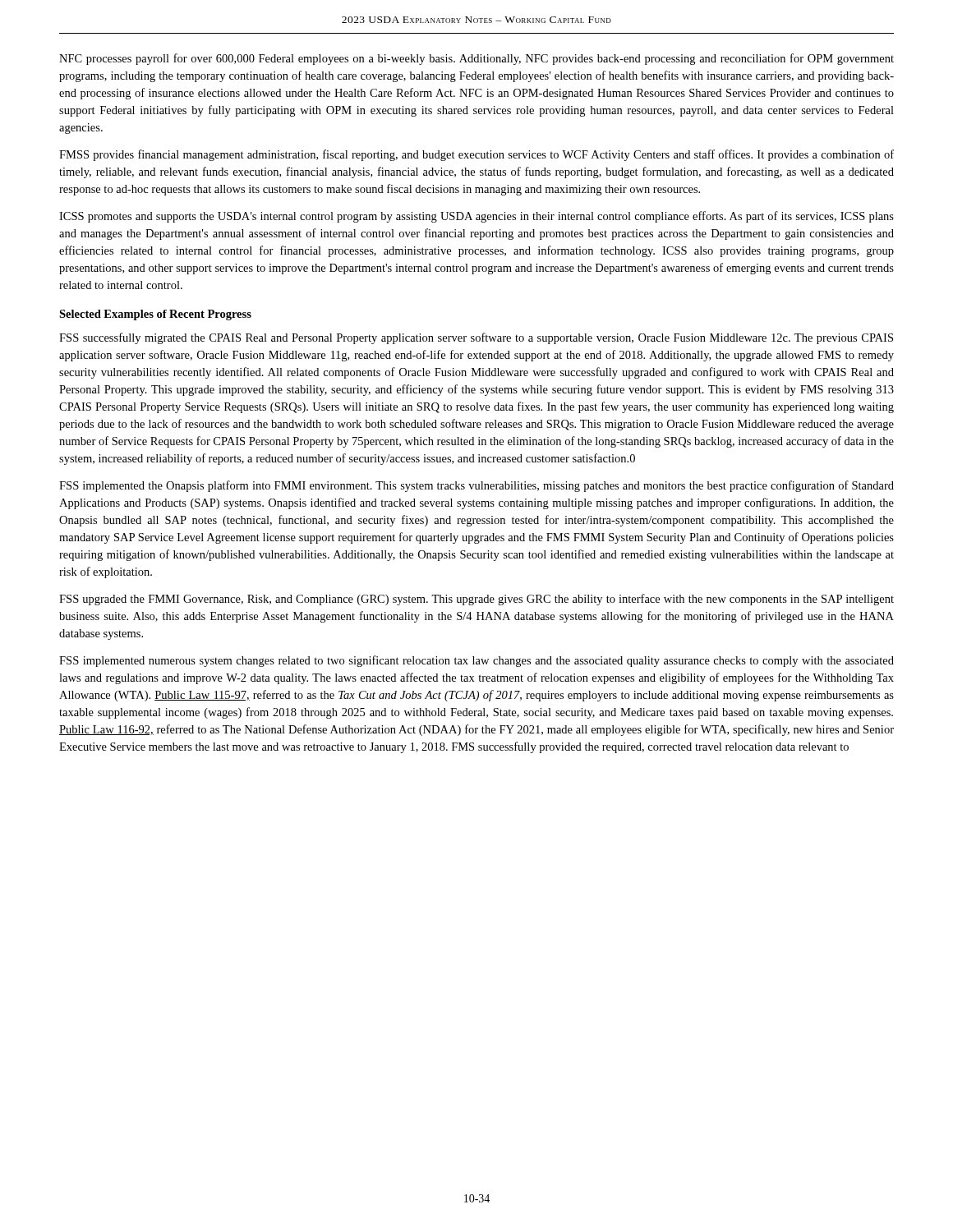Where is the passage that starts "ICSS promotes and supports the"?
953x1232 pixels.
pyautogui.click(x=476, y=251)
